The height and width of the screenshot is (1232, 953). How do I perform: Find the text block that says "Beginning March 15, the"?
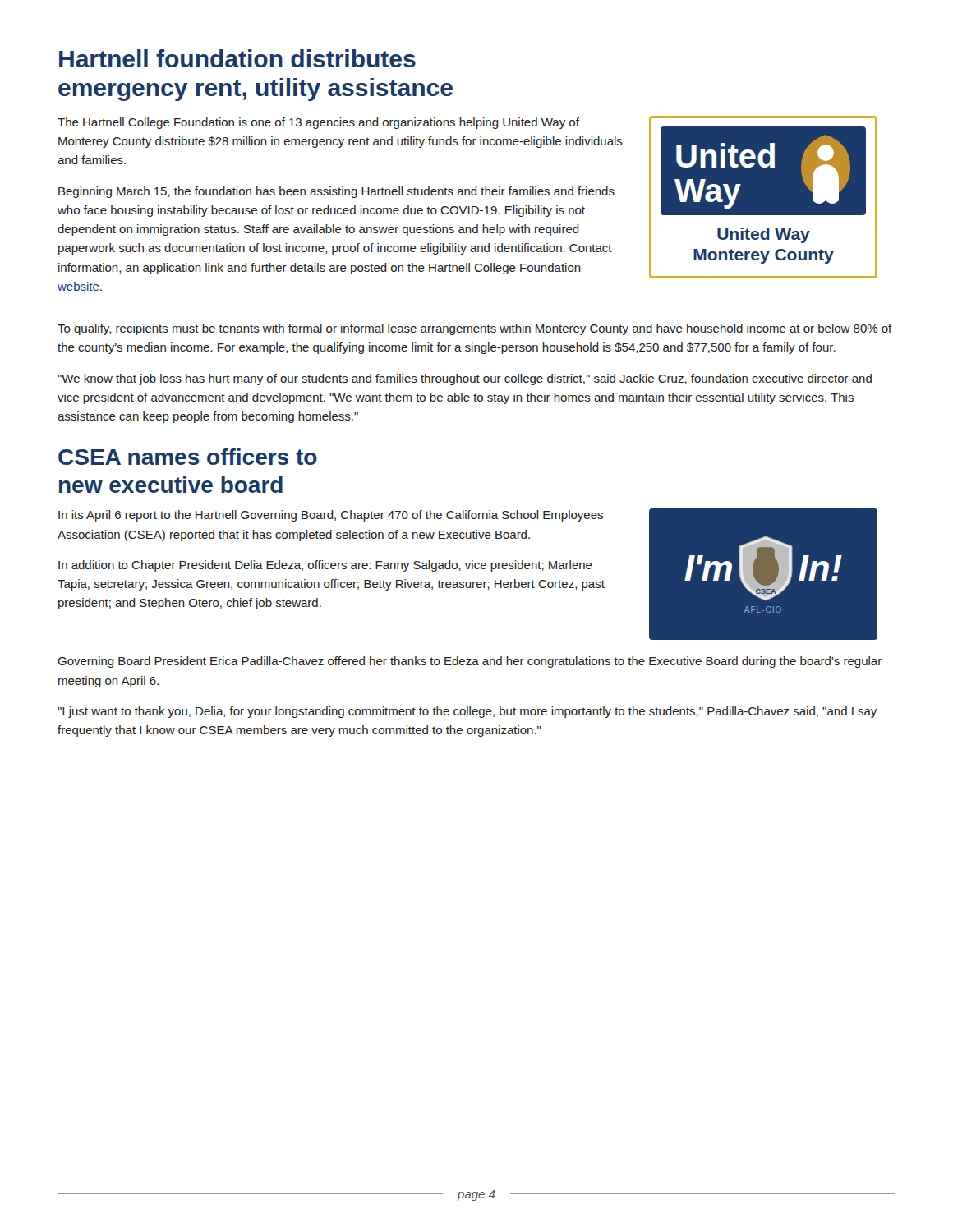coord(336,238)
